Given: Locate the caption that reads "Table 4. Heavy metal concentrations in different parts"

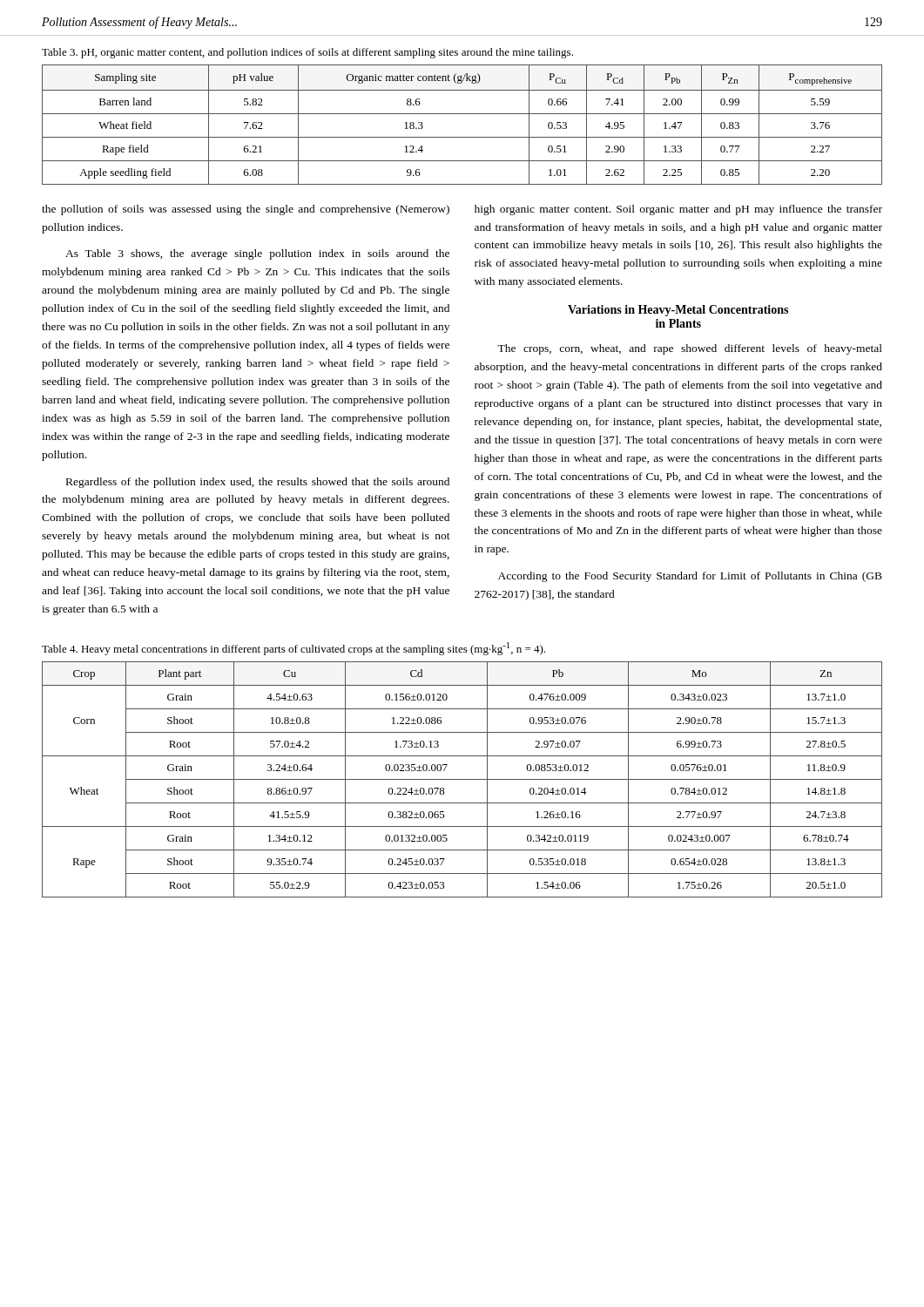Looking at the screenshot, I should coord(294,647).
